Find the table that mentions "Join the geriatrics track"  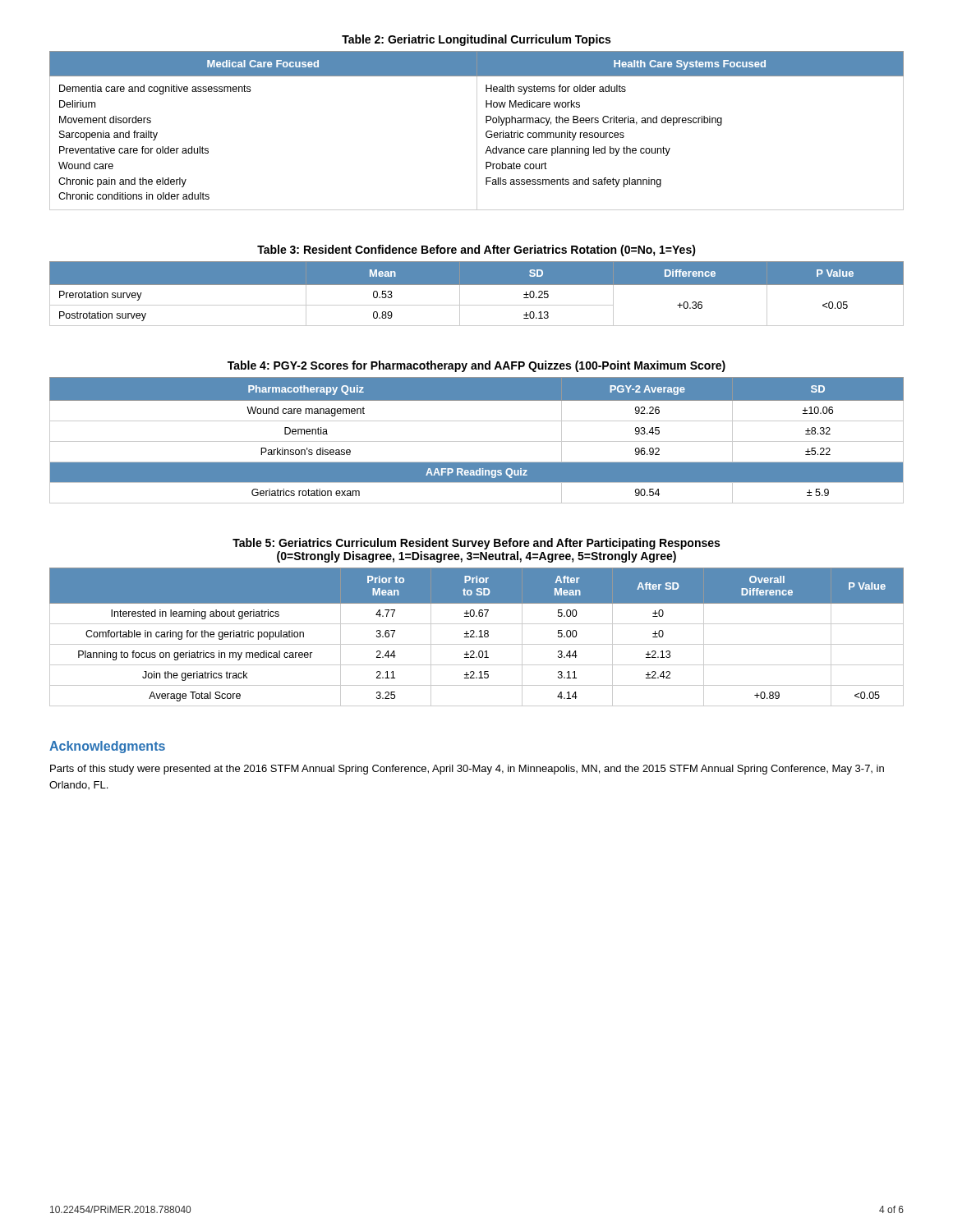point(476,637)
